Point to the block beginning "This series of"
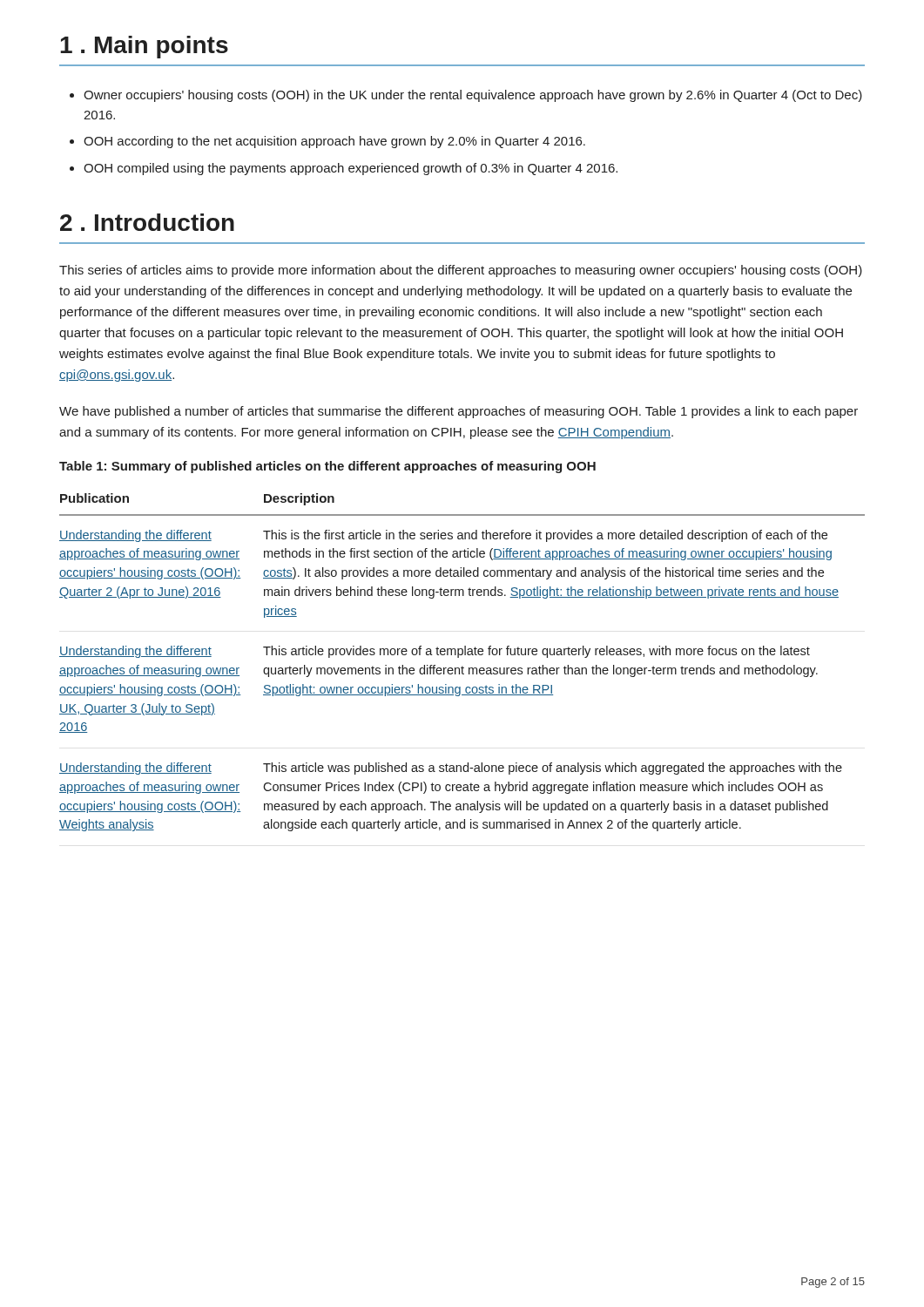The image size is (924, 1307). click(462, 322)
